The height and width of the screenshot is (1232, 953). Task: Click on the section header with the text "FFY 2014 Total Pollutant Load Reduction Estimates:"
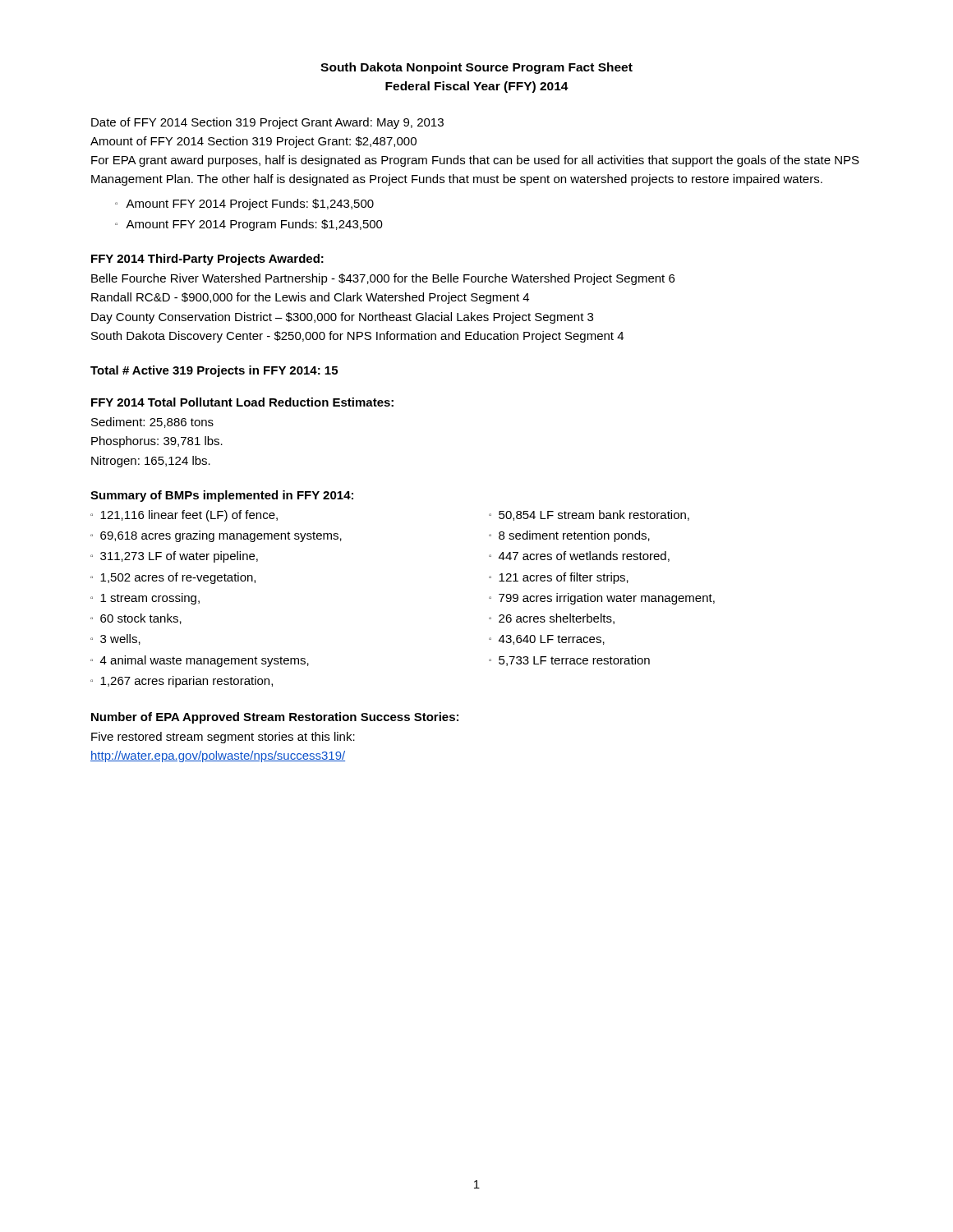[242, 402]
